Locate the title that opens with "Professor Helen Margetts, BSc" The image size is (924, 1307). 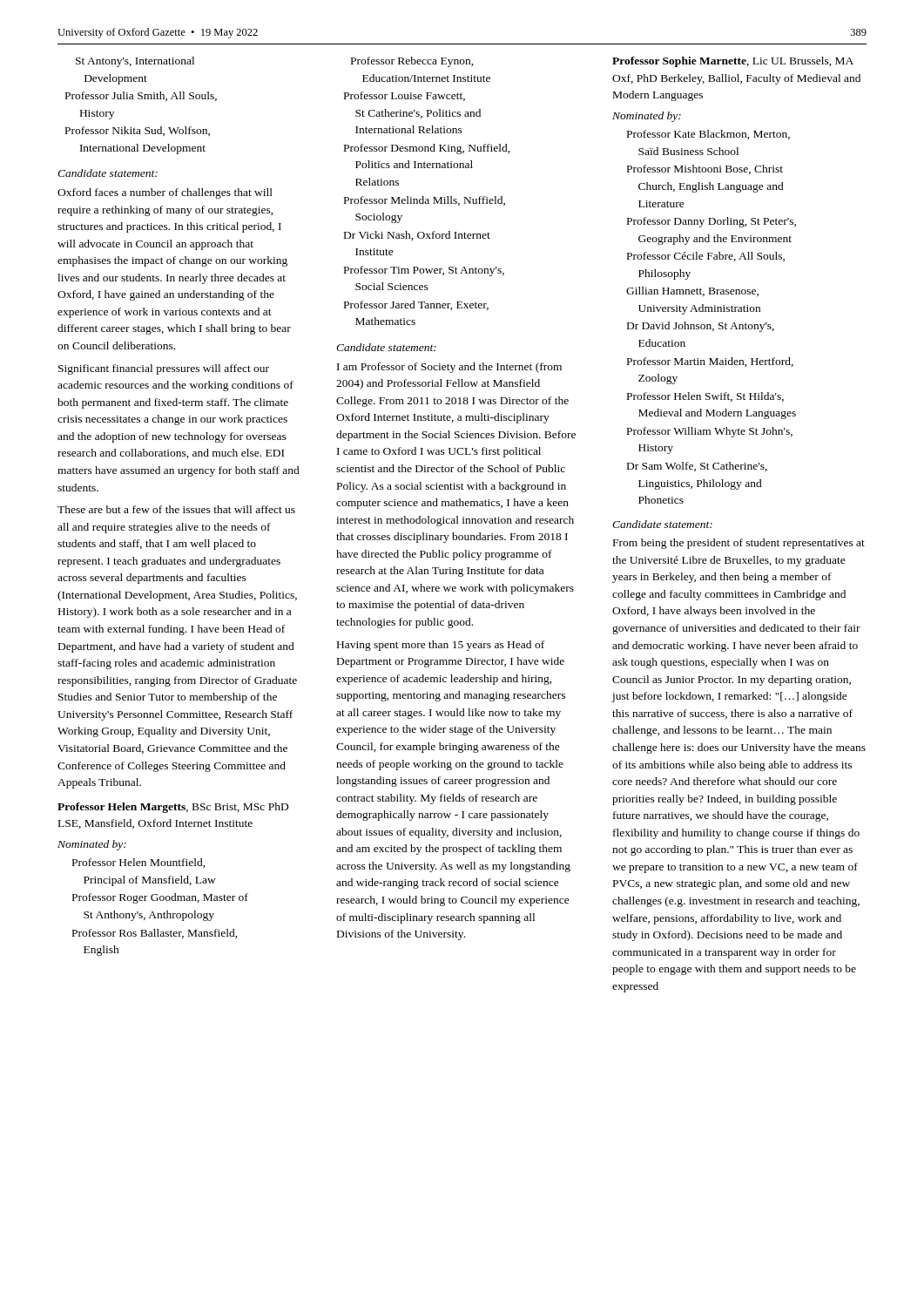(x=179, y=815)
